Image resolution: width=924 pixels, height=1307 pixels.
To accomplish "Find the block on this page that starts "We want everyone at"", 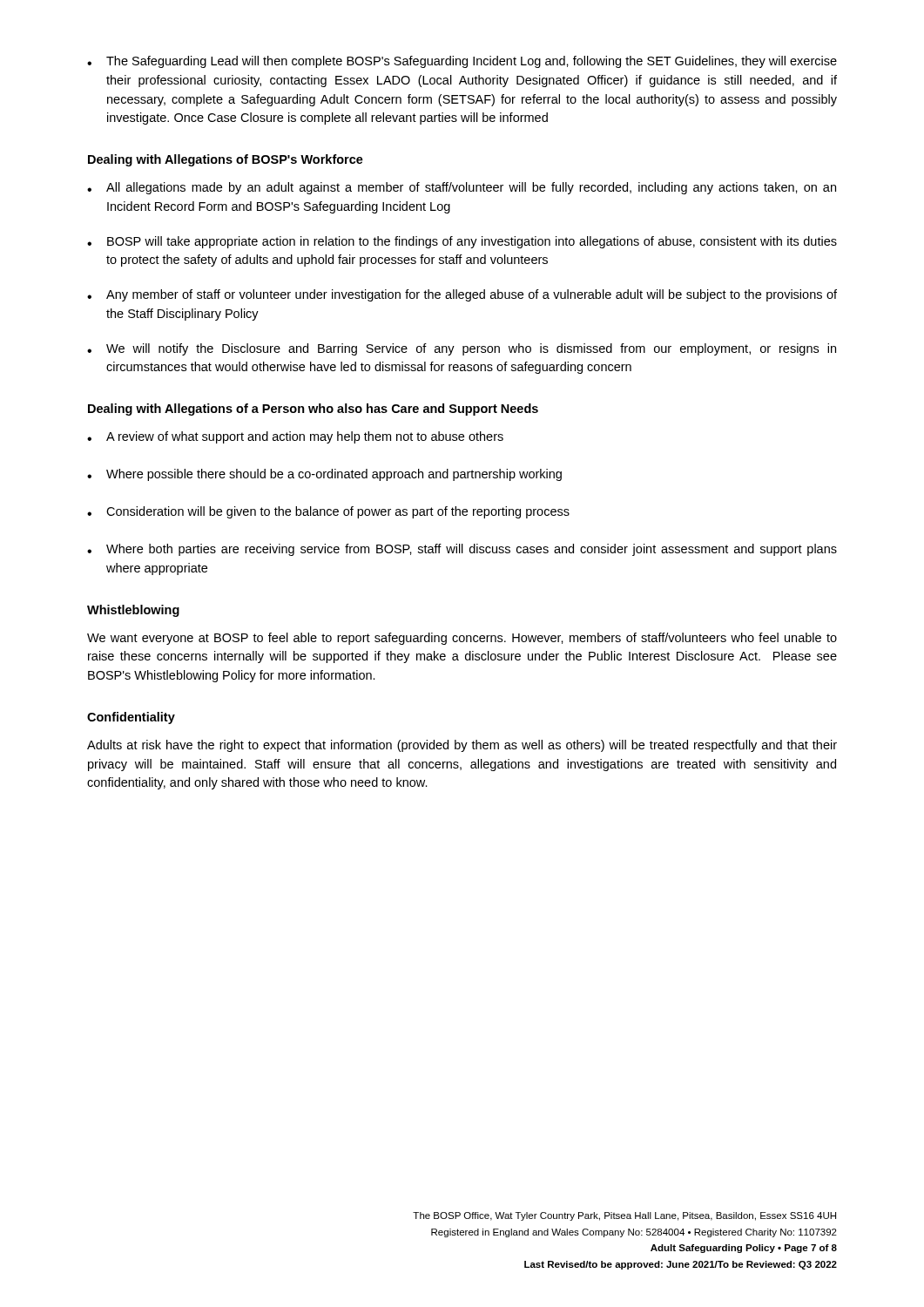I will tap(462, 656).
